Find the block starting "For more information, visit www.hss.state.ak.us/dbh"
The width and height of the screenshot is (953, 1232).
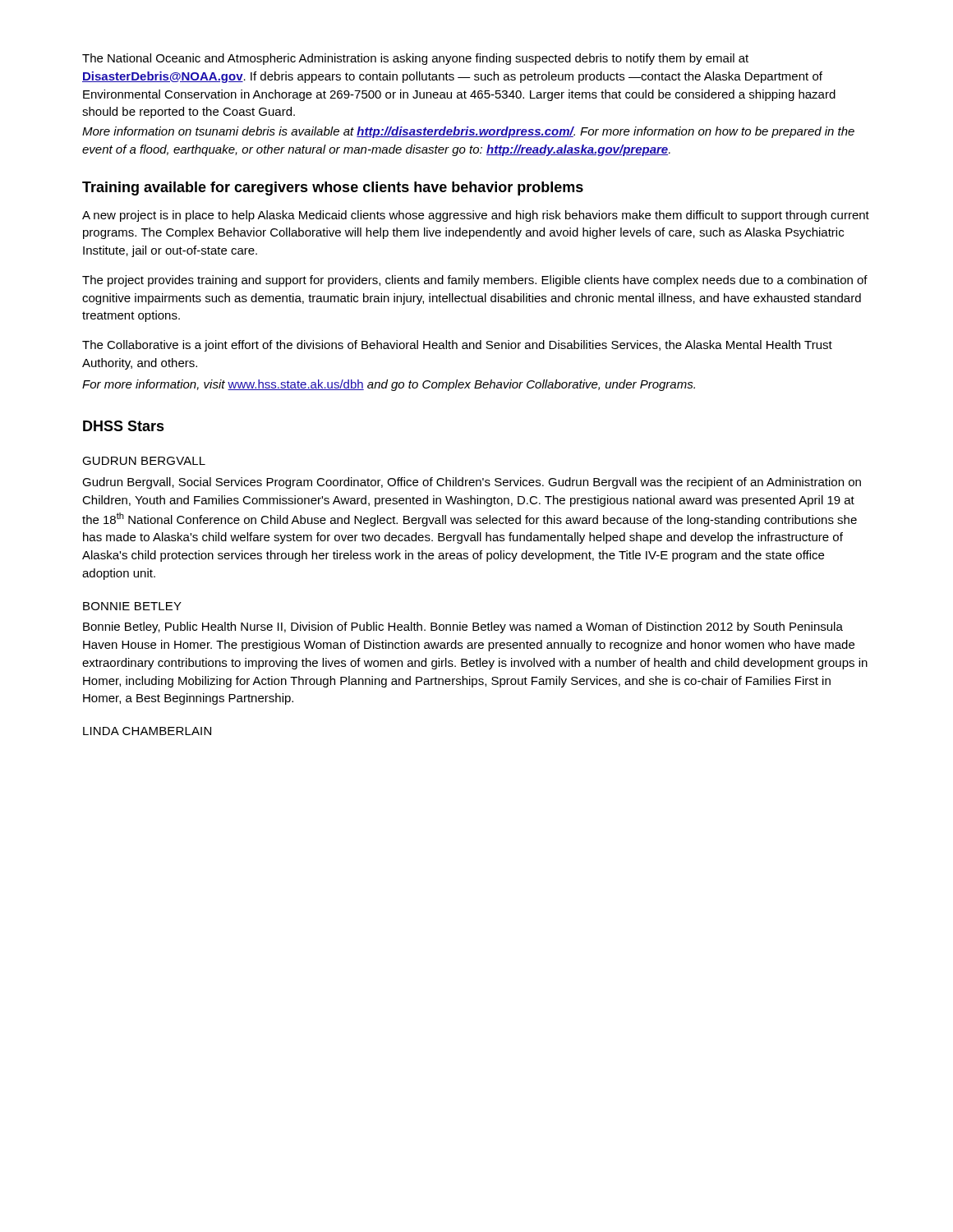pyautogui.click(x=476, y=384)
